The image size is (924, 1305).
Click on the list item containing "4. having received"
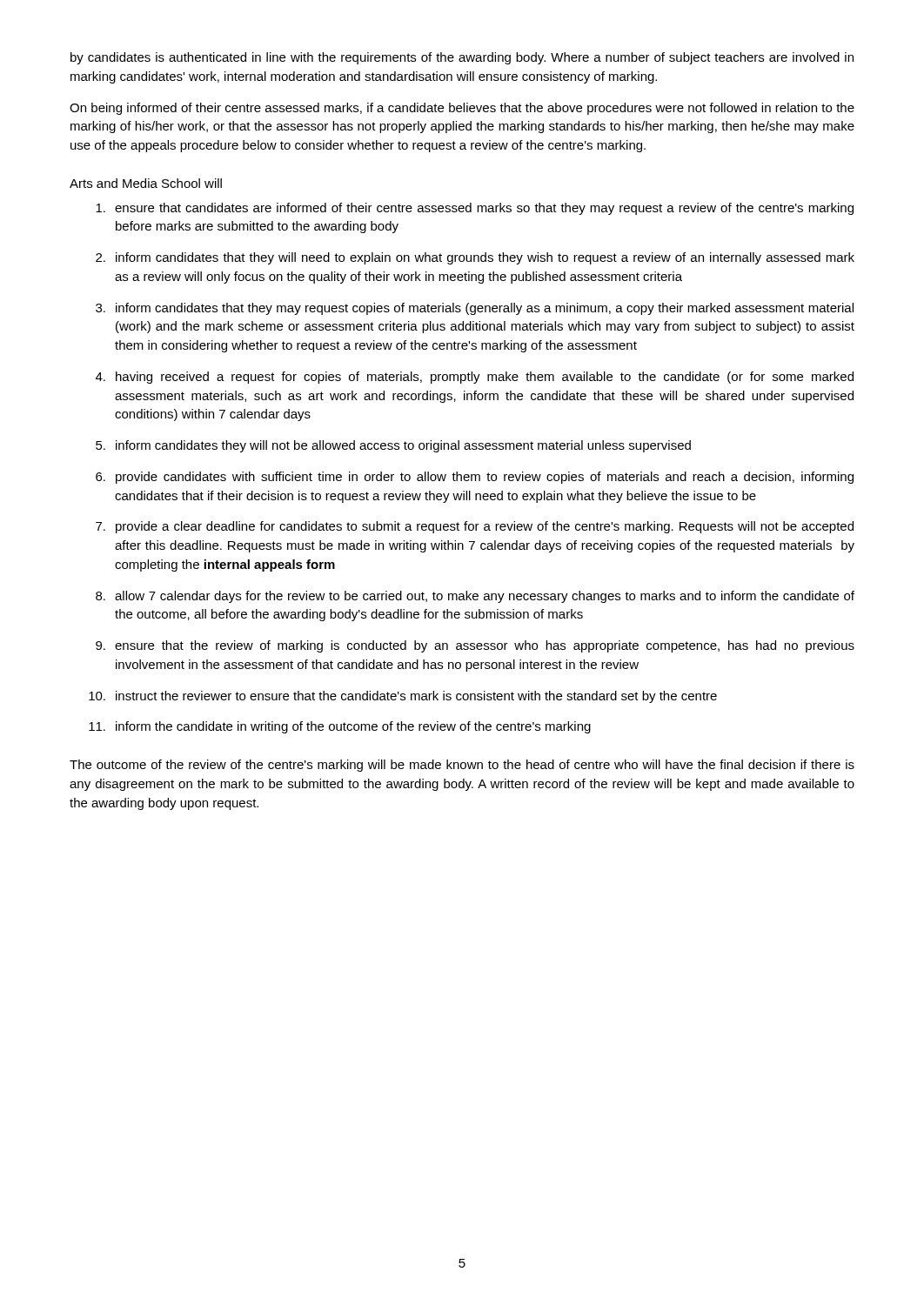(x=462, y=395)
